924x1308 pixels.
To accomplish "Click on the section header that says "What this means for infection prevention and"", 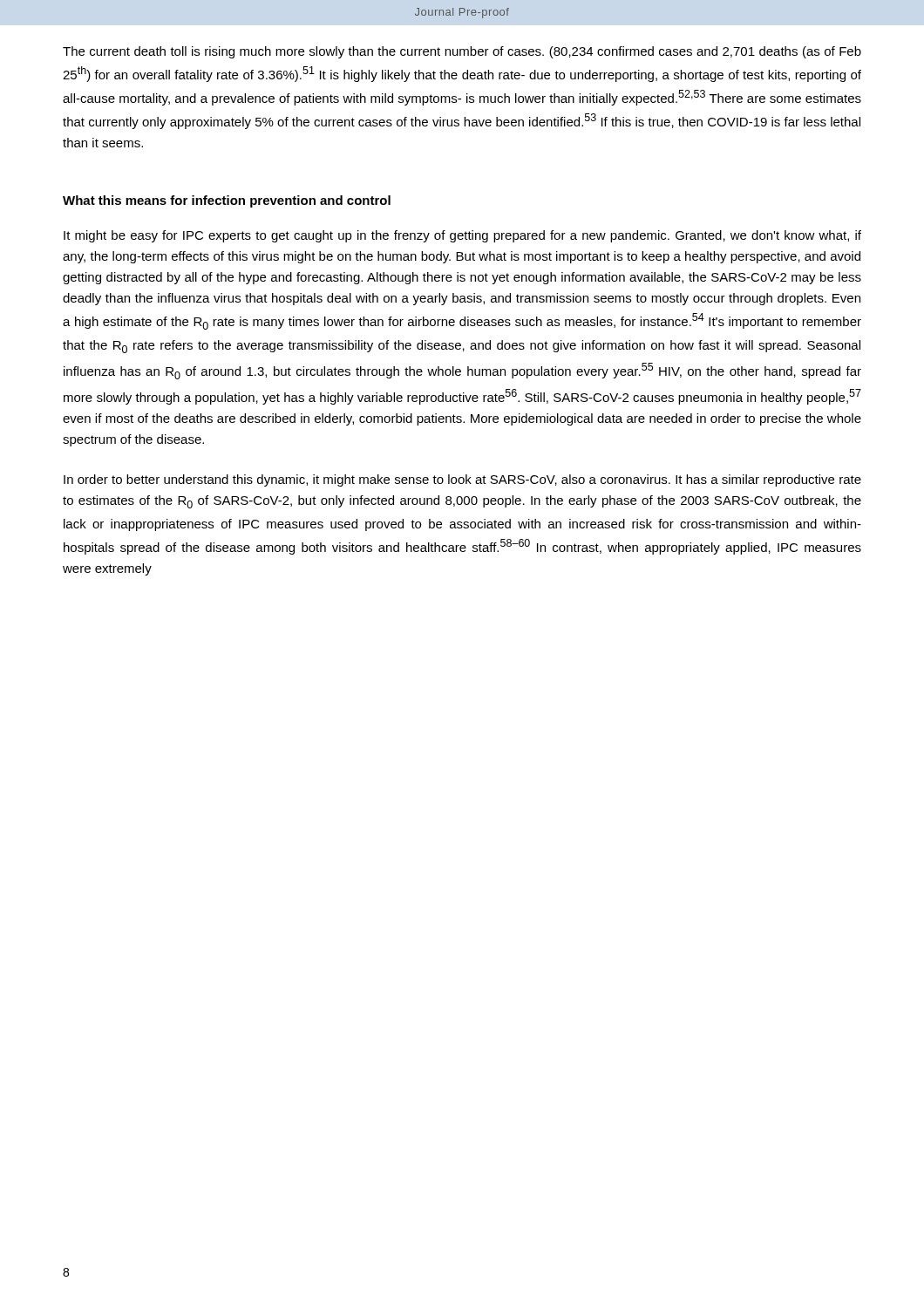I will 227,200.
